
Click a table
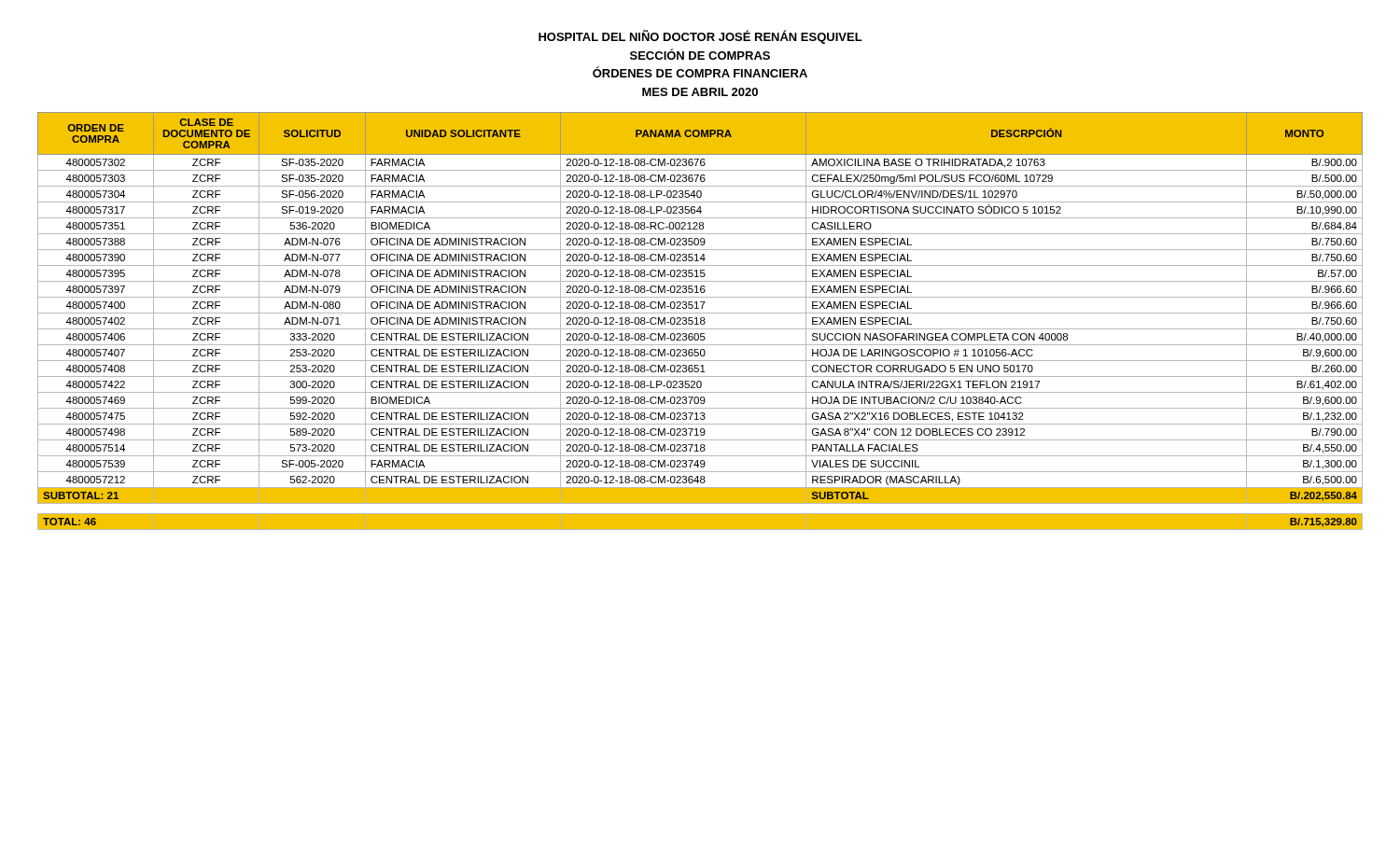[x=700, y=321]
